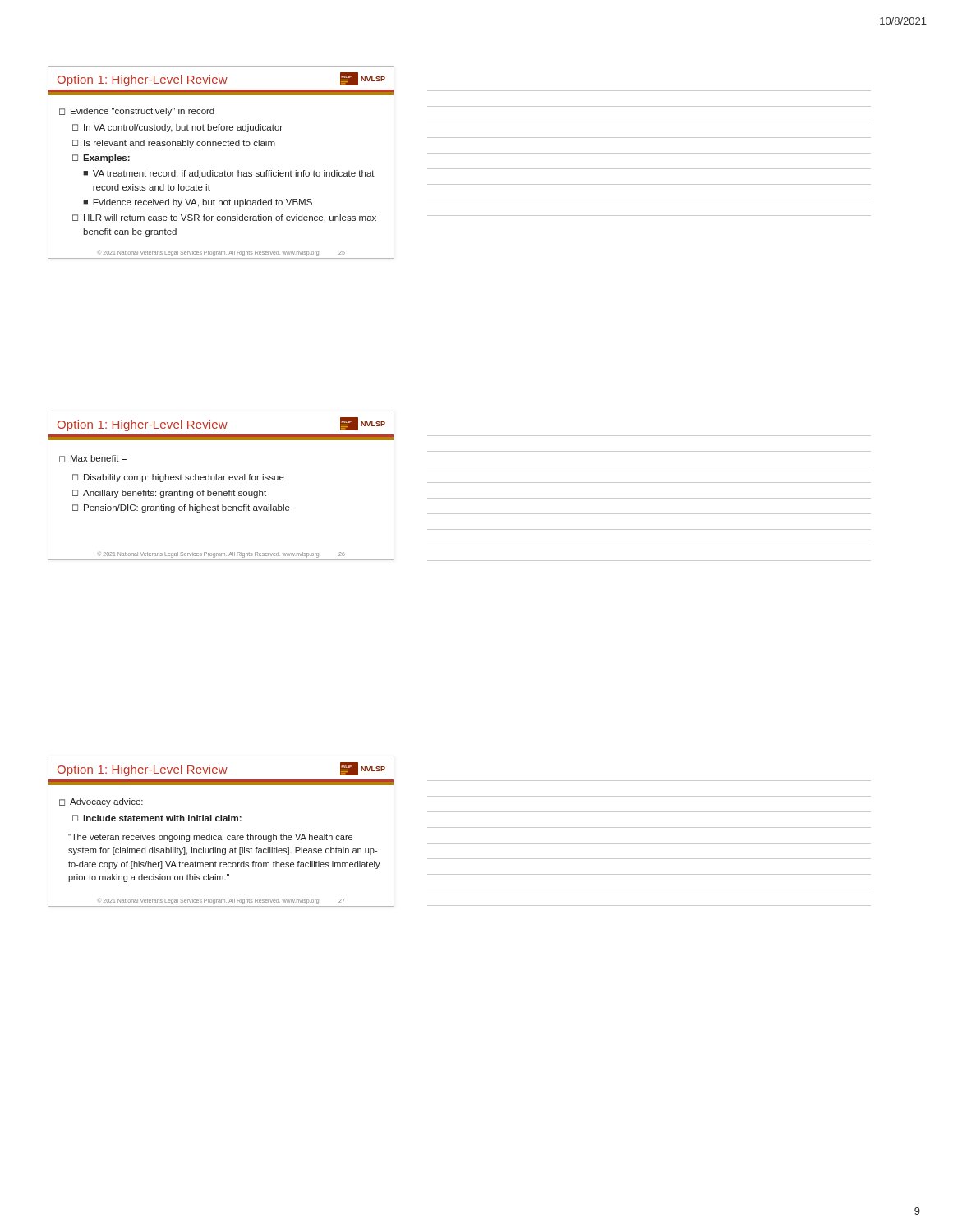Click the passage that begins "◻ Include statement"
Screen dimensions: 1232x953
pyautogui.click(x=228, y=818)
